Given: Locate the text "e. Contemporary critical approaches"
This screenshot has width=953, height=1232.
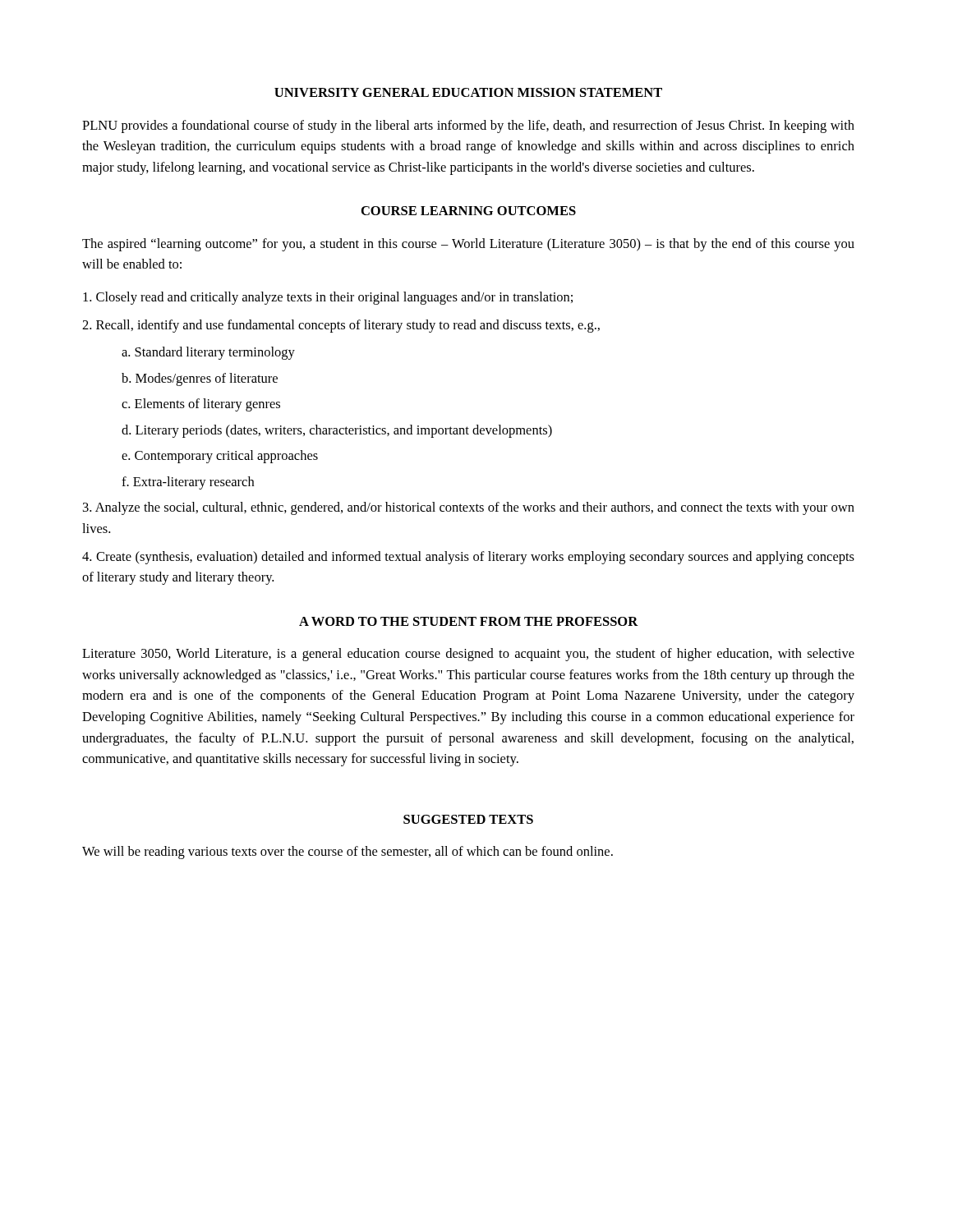Looking at the screenshot, I should pos(220,456).
